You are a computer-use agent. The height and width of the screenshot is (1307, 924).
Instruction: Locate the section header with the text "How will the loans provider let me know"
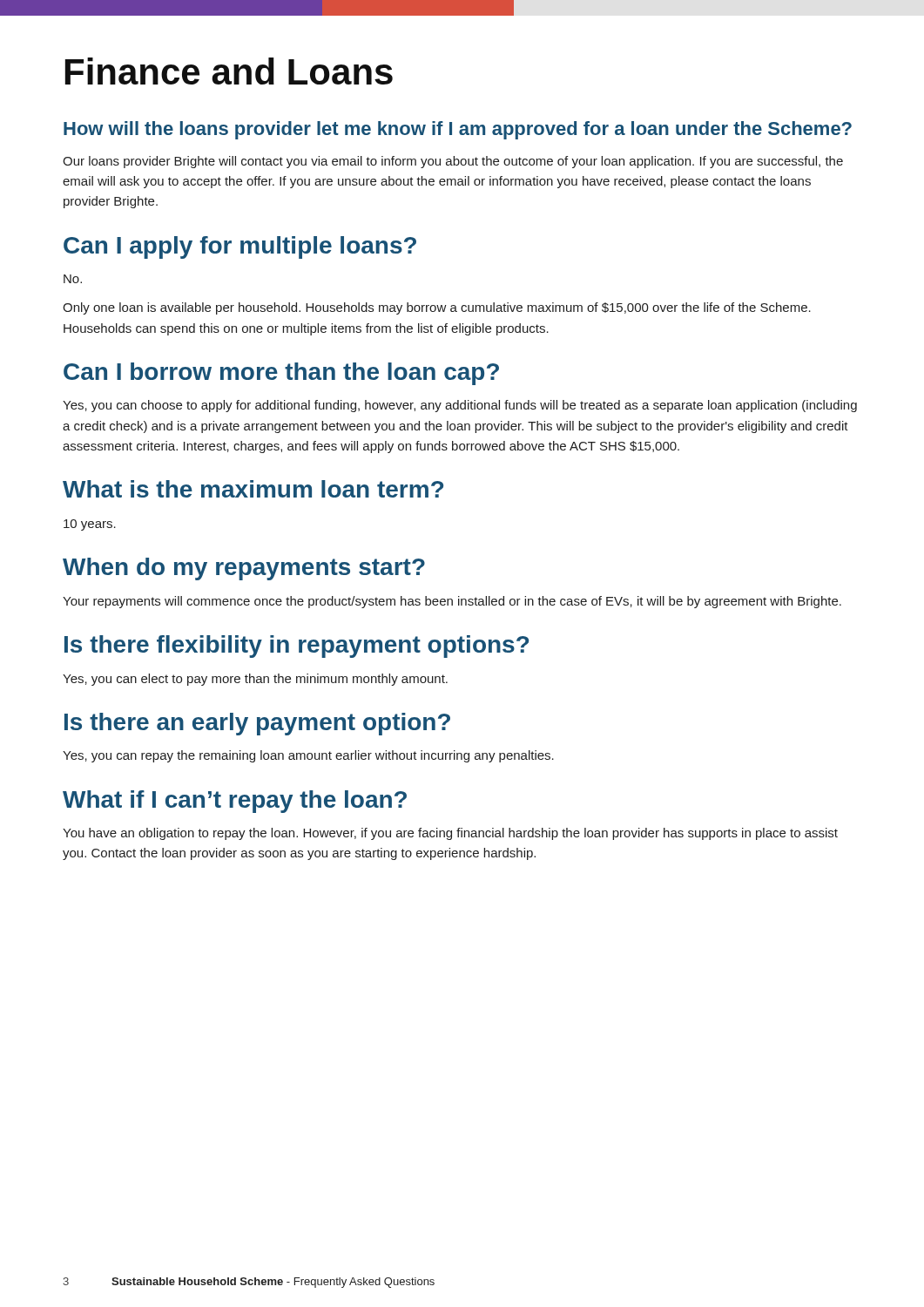point(462,129)
